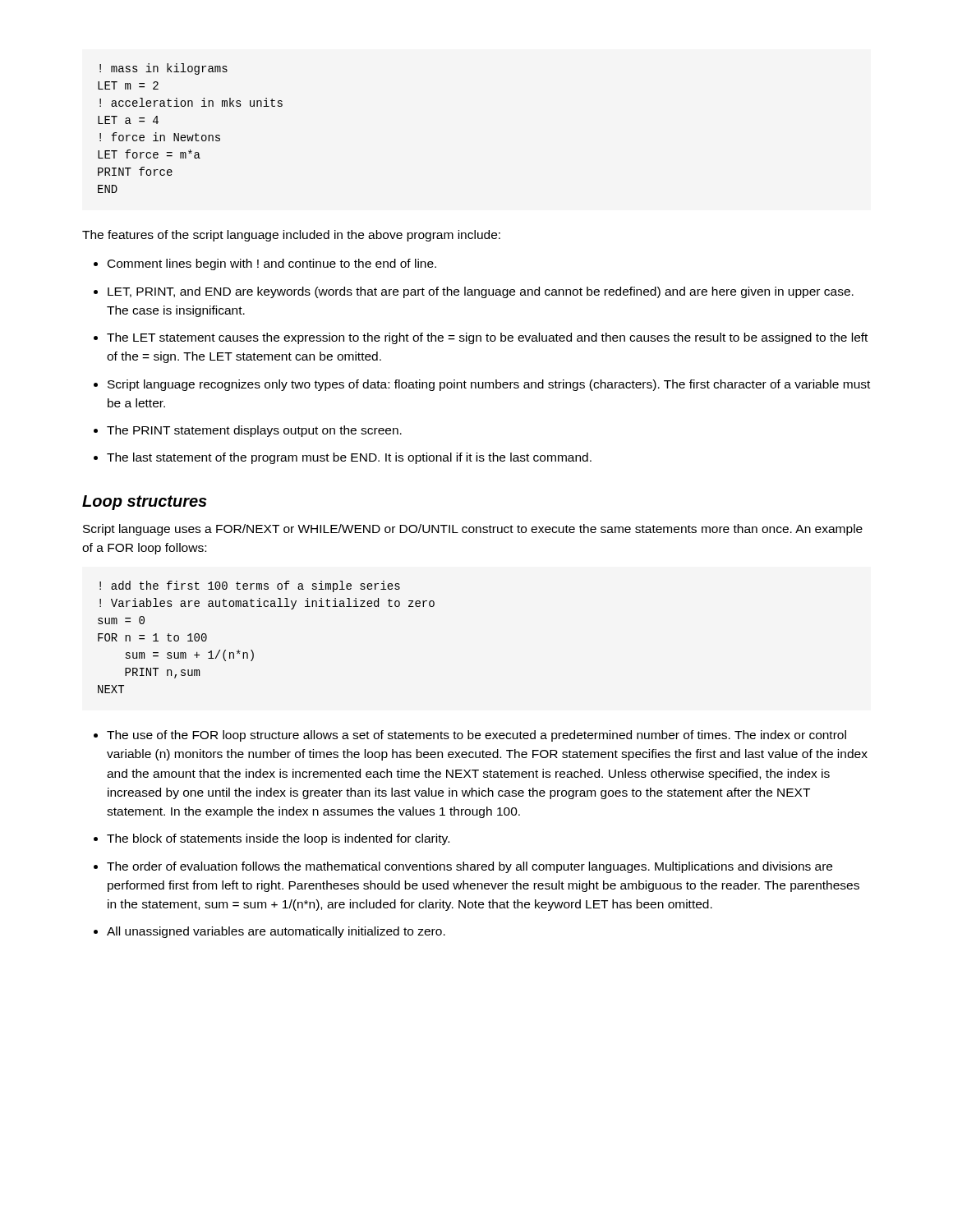953x1232 pixels.
Task: Find the formula on this page that starts "! add the"
Action: (x=250, y=586)
